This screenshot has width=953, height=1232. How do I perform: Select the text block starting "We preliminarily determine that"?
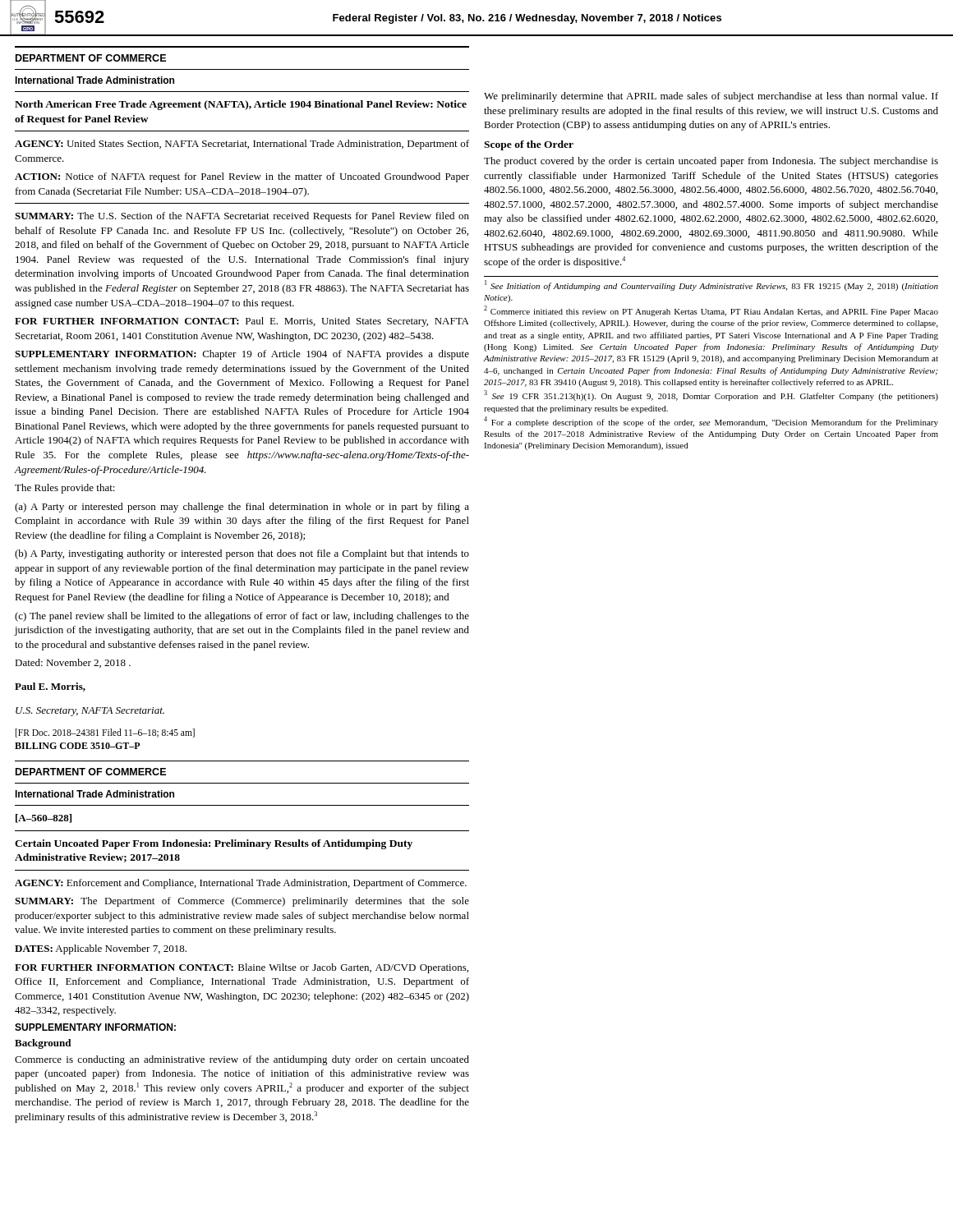[711, 110]
